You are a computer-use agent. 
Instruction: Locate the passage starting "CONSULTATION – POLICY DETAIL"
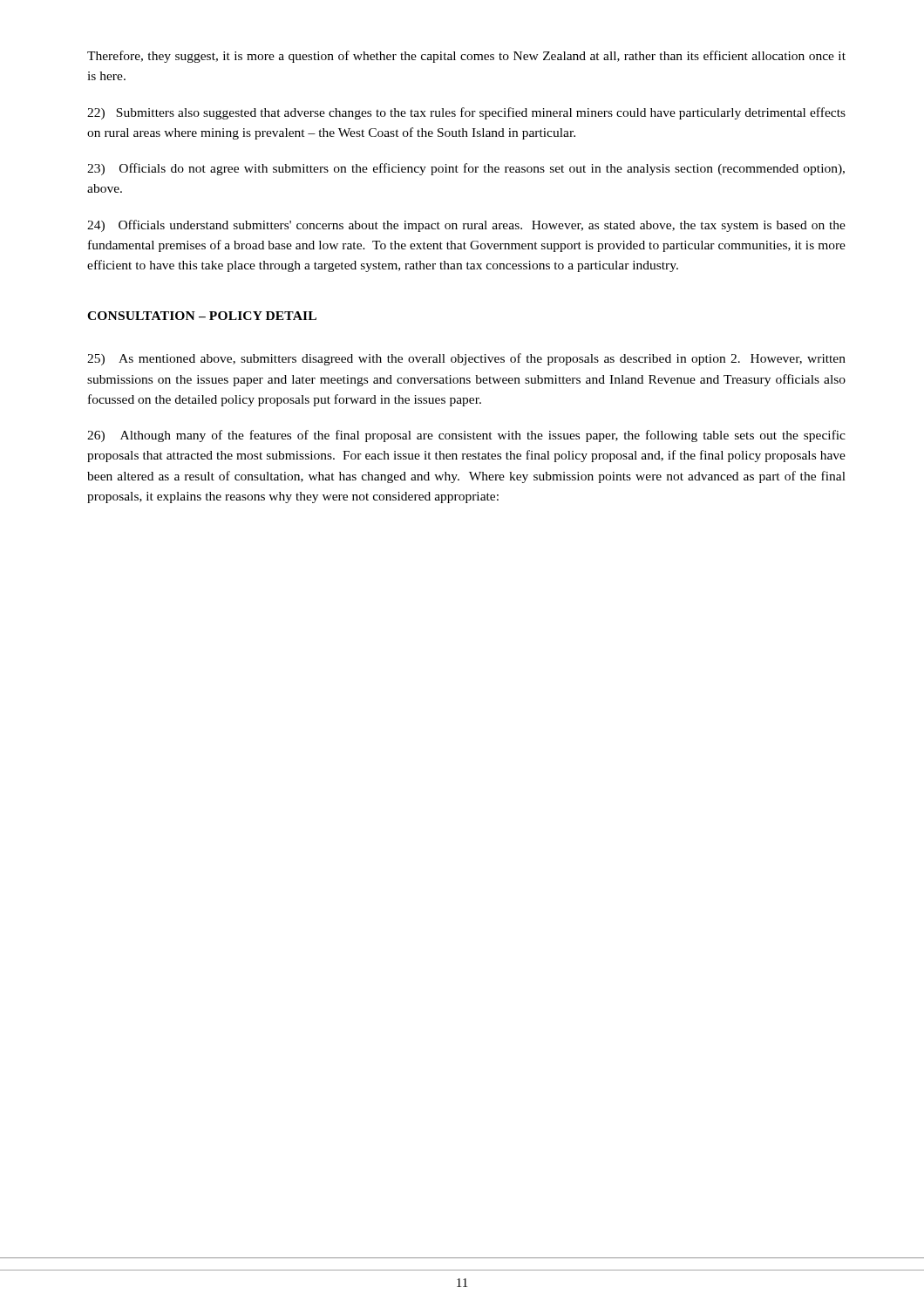[202, 315]
